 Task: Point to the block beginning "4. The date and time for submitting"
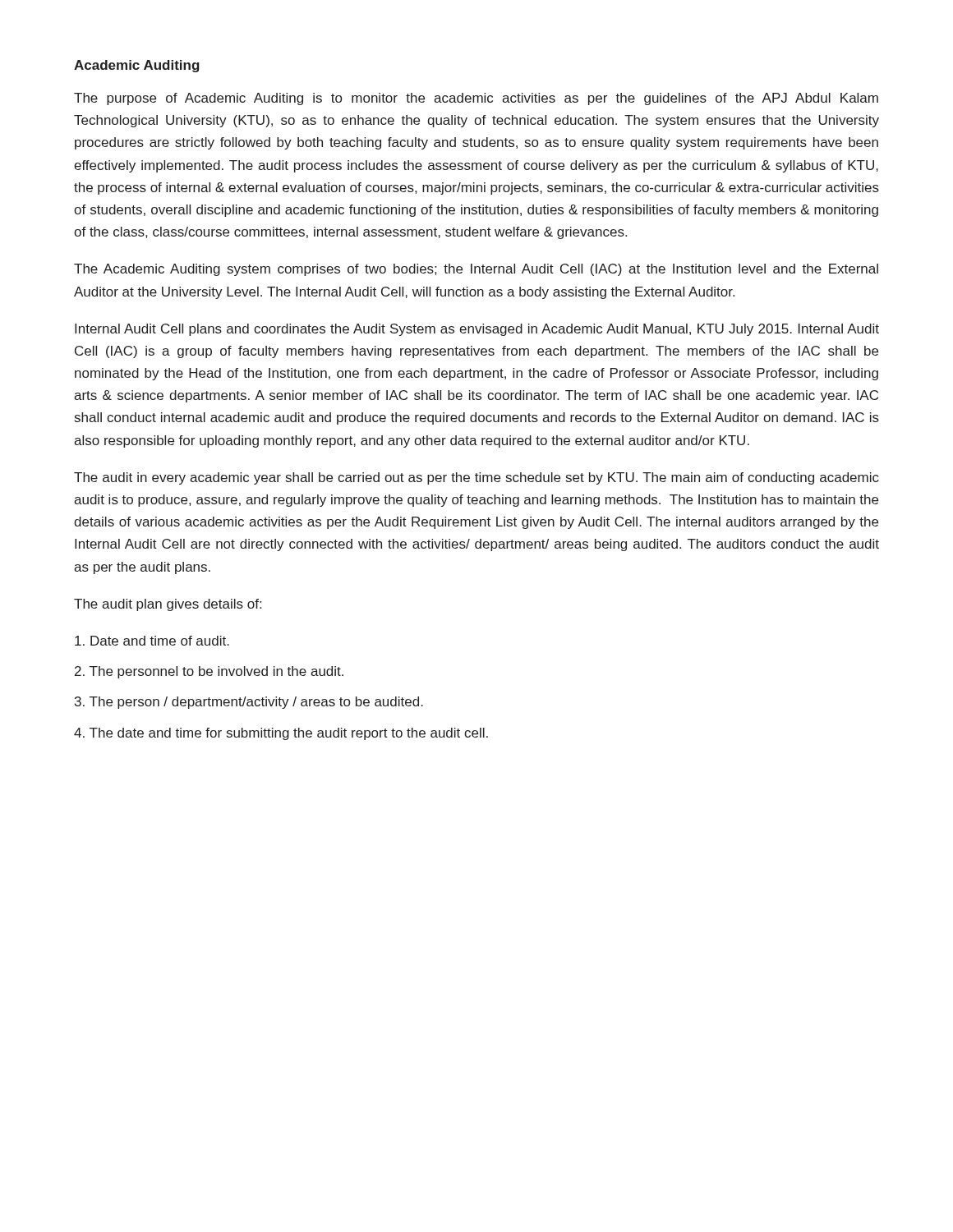click(x=282, y=733)
